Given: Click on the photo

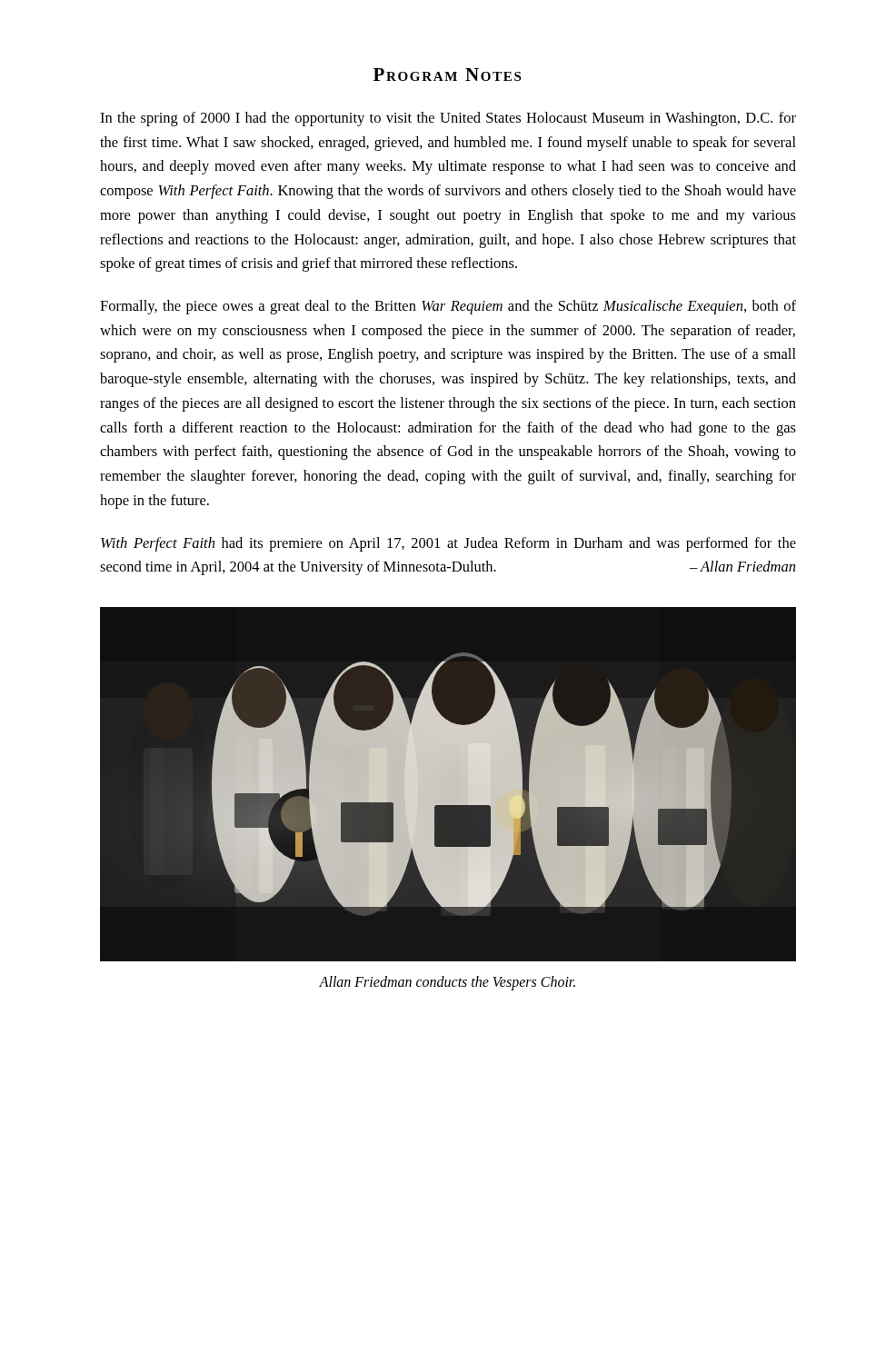Looking at the screenshot, I should tap(448, 784).
